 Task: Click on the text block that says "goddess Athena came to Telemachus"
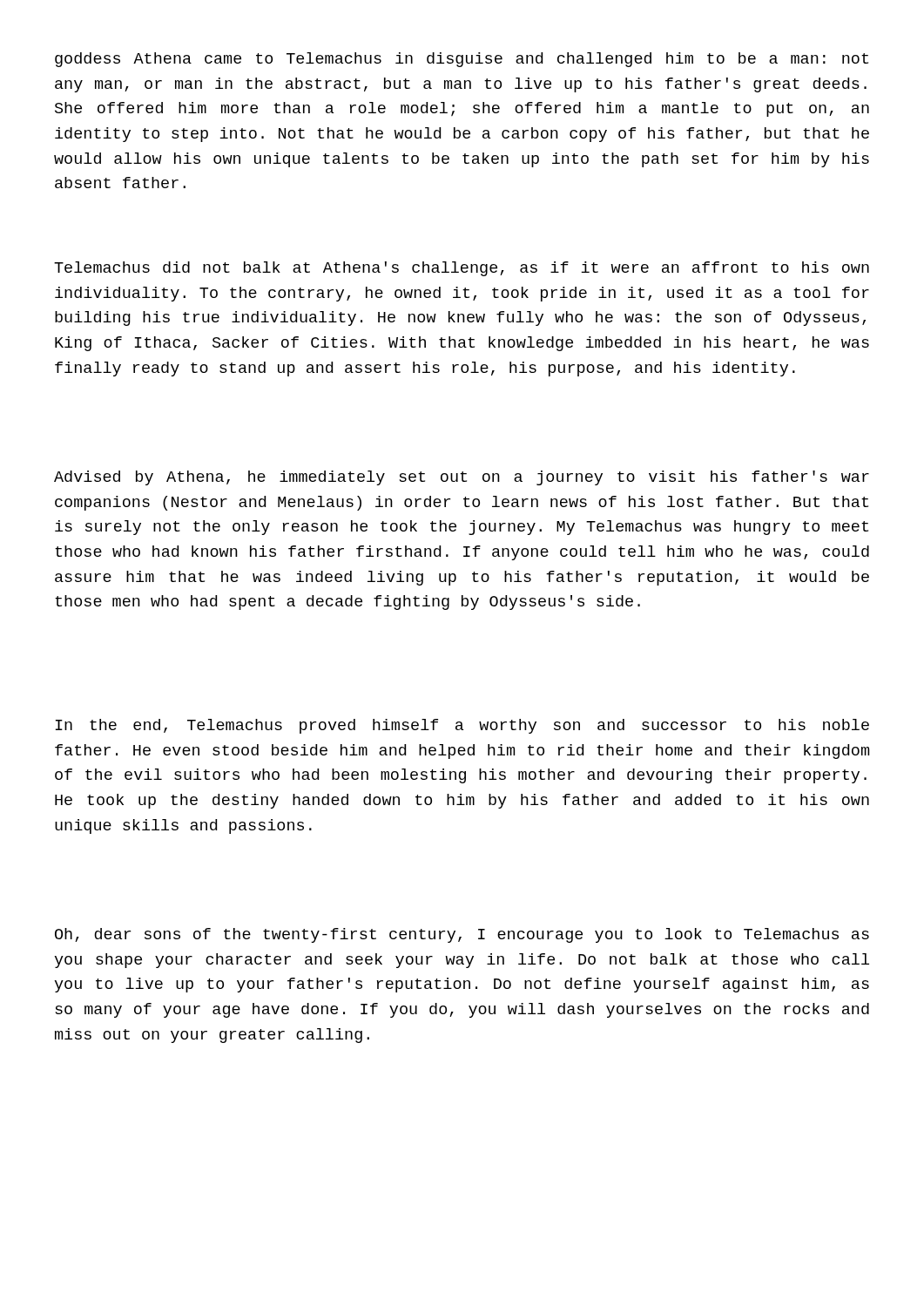(462, 122)
